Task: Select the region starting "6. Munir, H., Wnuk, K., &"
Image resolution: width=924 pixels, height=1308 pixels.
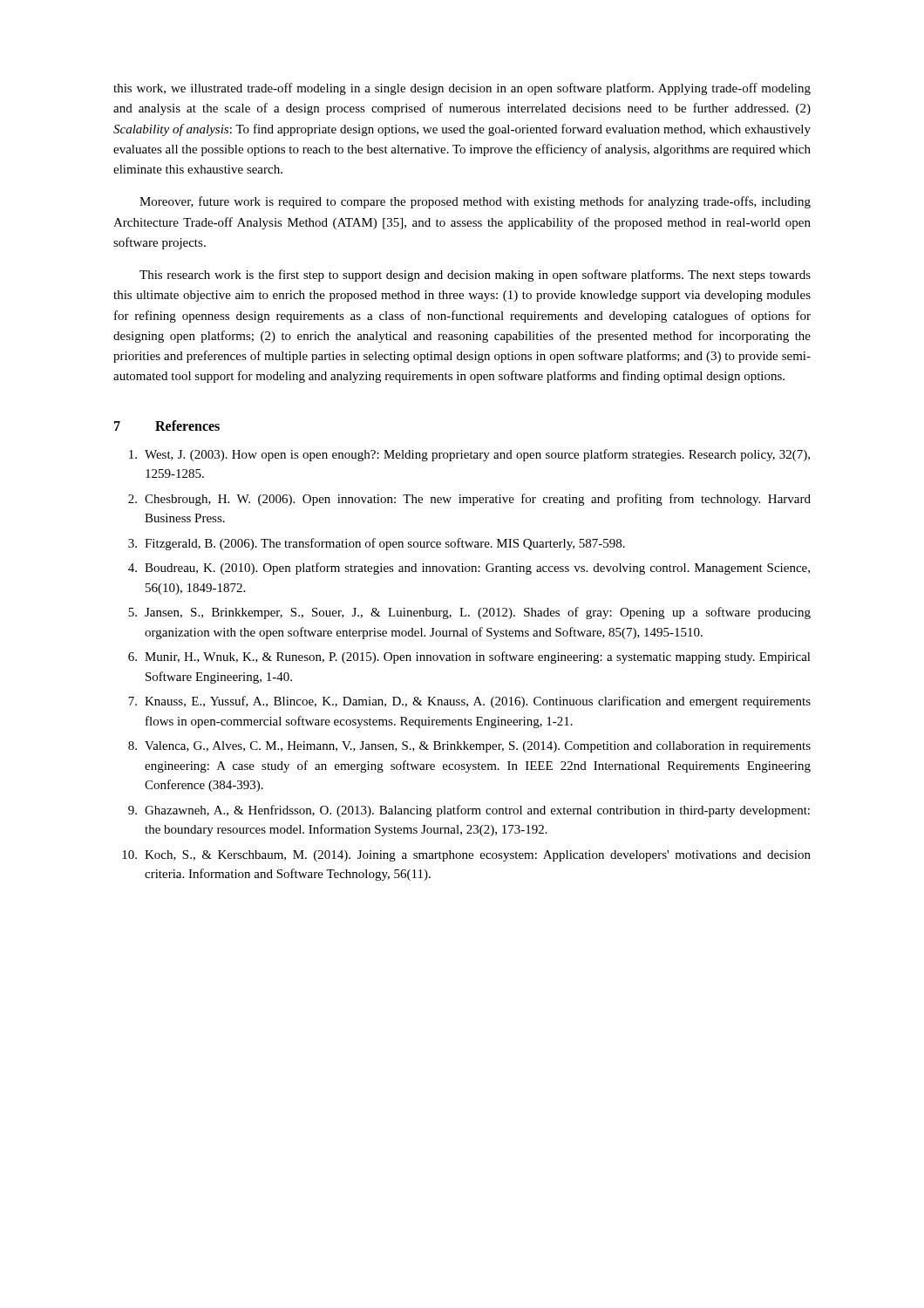Action: [462, 667]
